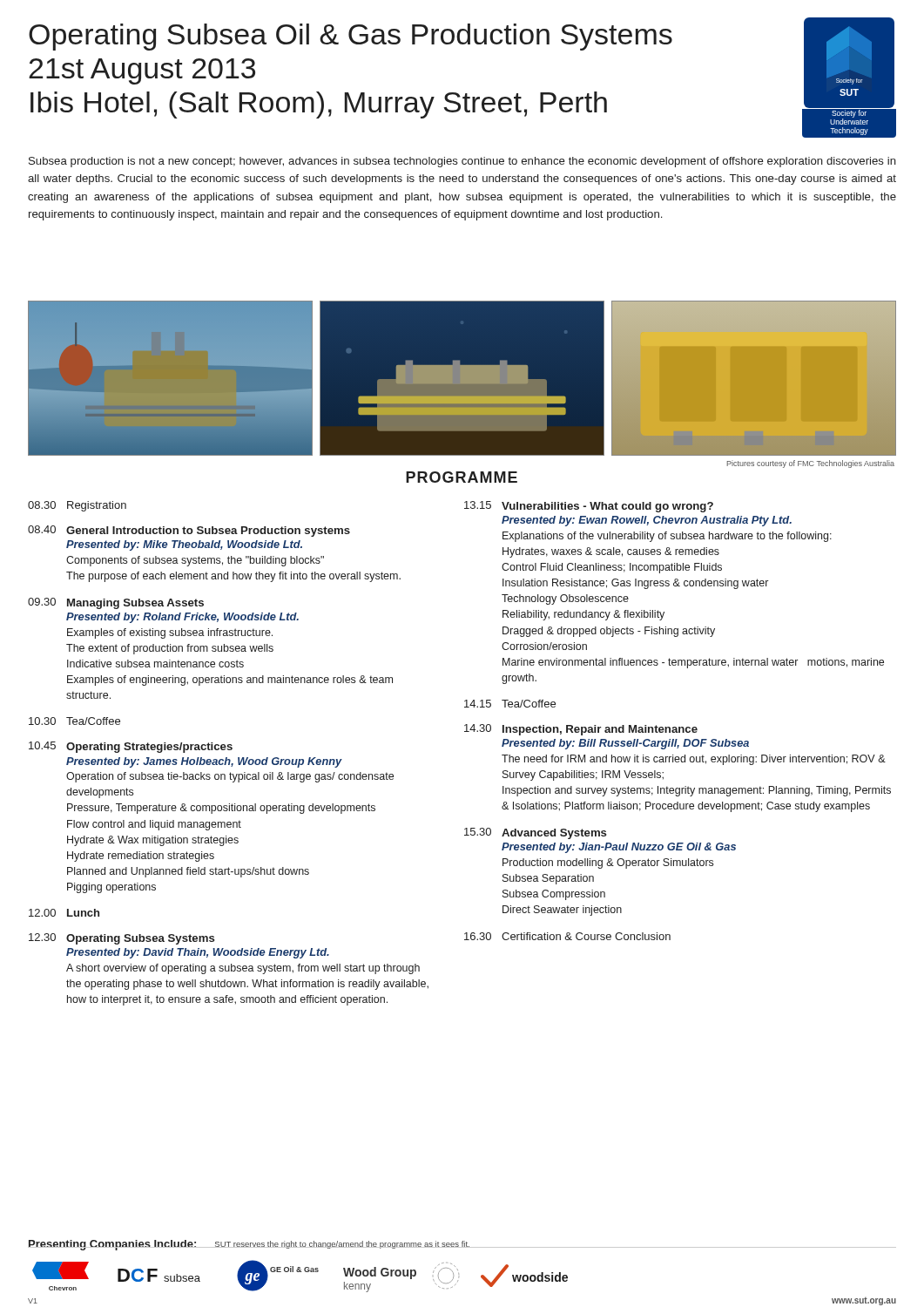Select the photo
This screenshot has height=1307, width=924.
click(x=462, y=378)
